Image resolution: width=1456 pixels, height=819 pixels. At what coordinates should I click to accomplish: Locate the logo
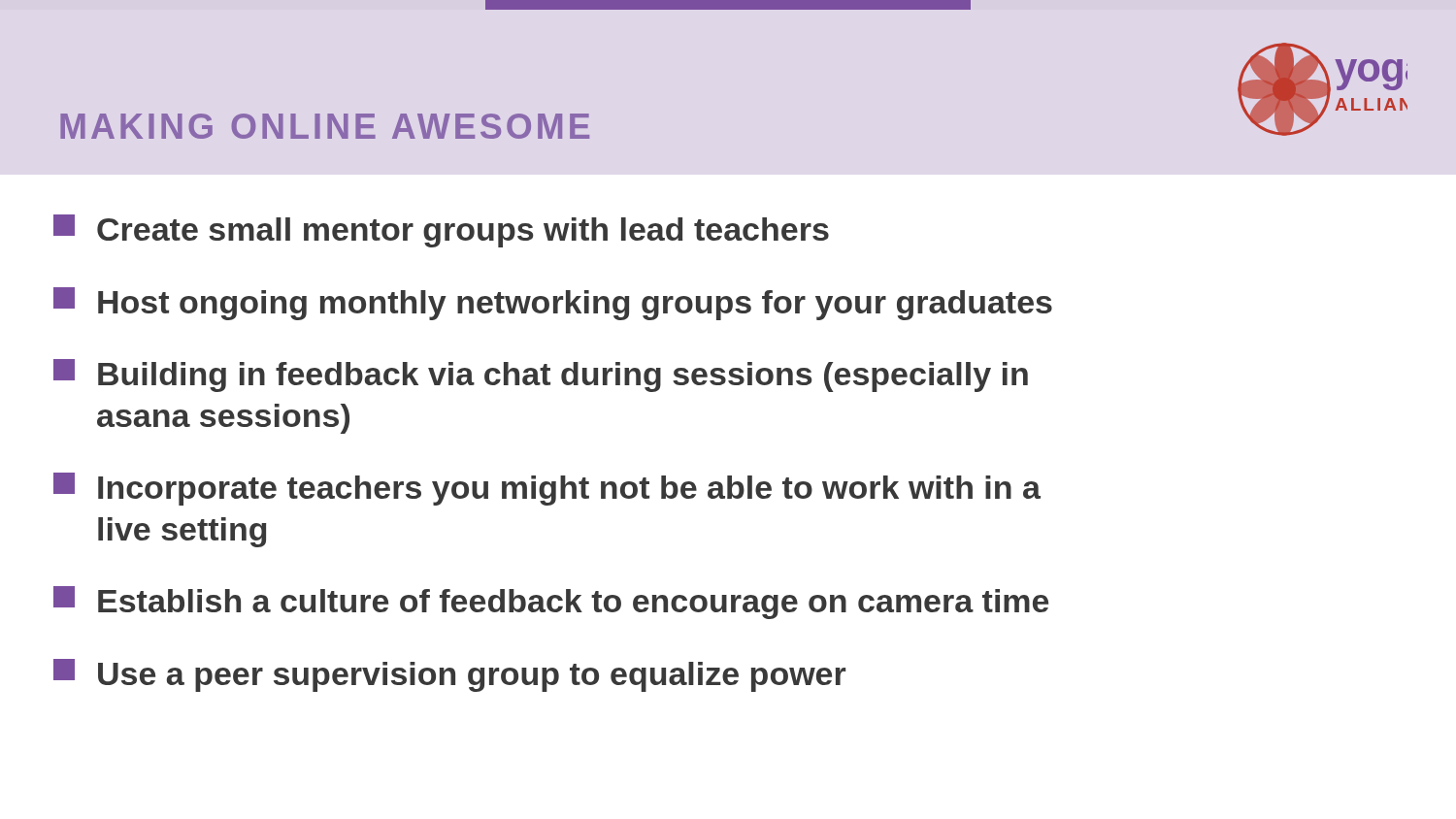[x=1323, y=96]
